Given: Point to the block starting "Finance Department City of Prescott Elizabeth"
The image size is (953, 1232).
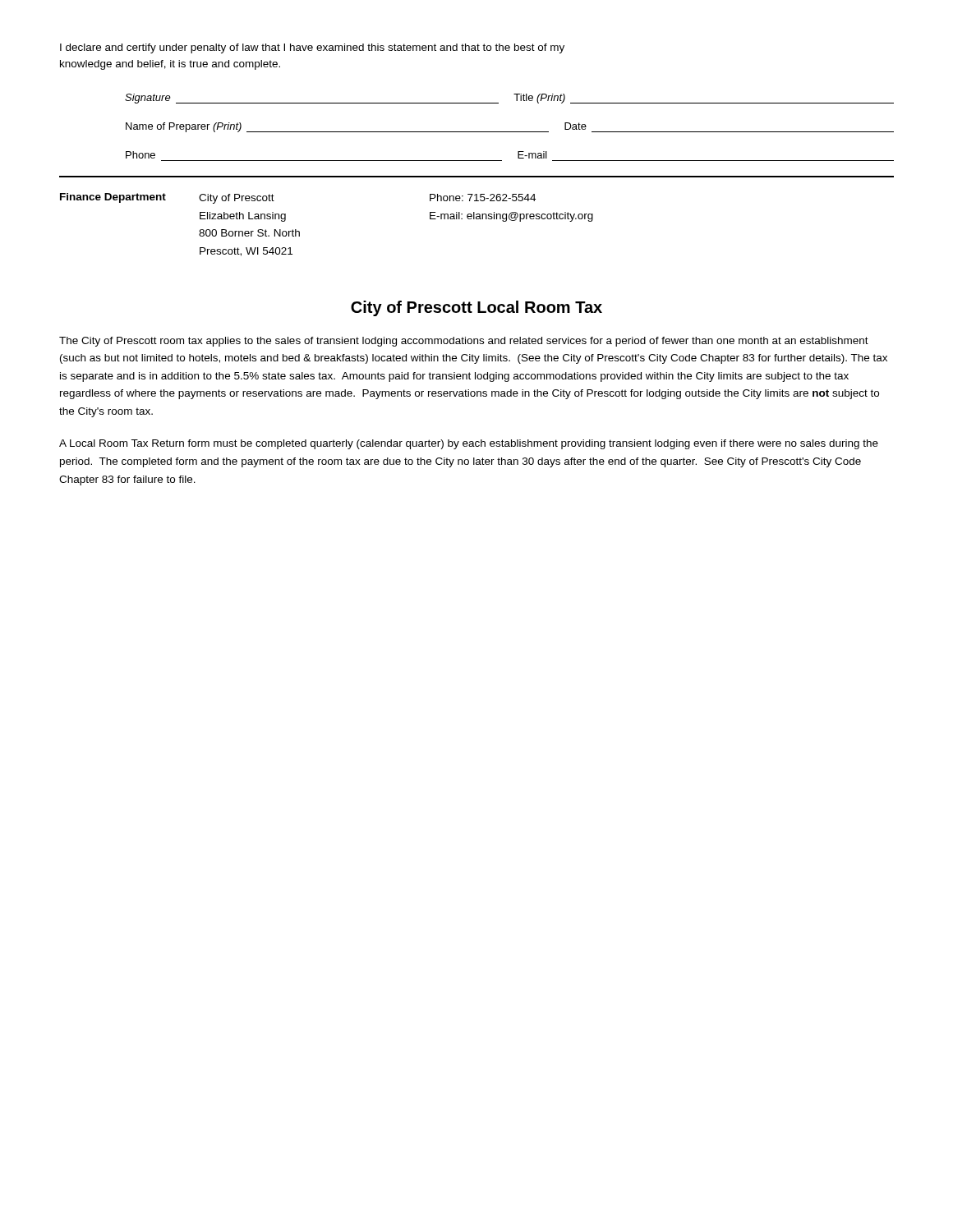Looking at the screenshot, I should (115, 198).
